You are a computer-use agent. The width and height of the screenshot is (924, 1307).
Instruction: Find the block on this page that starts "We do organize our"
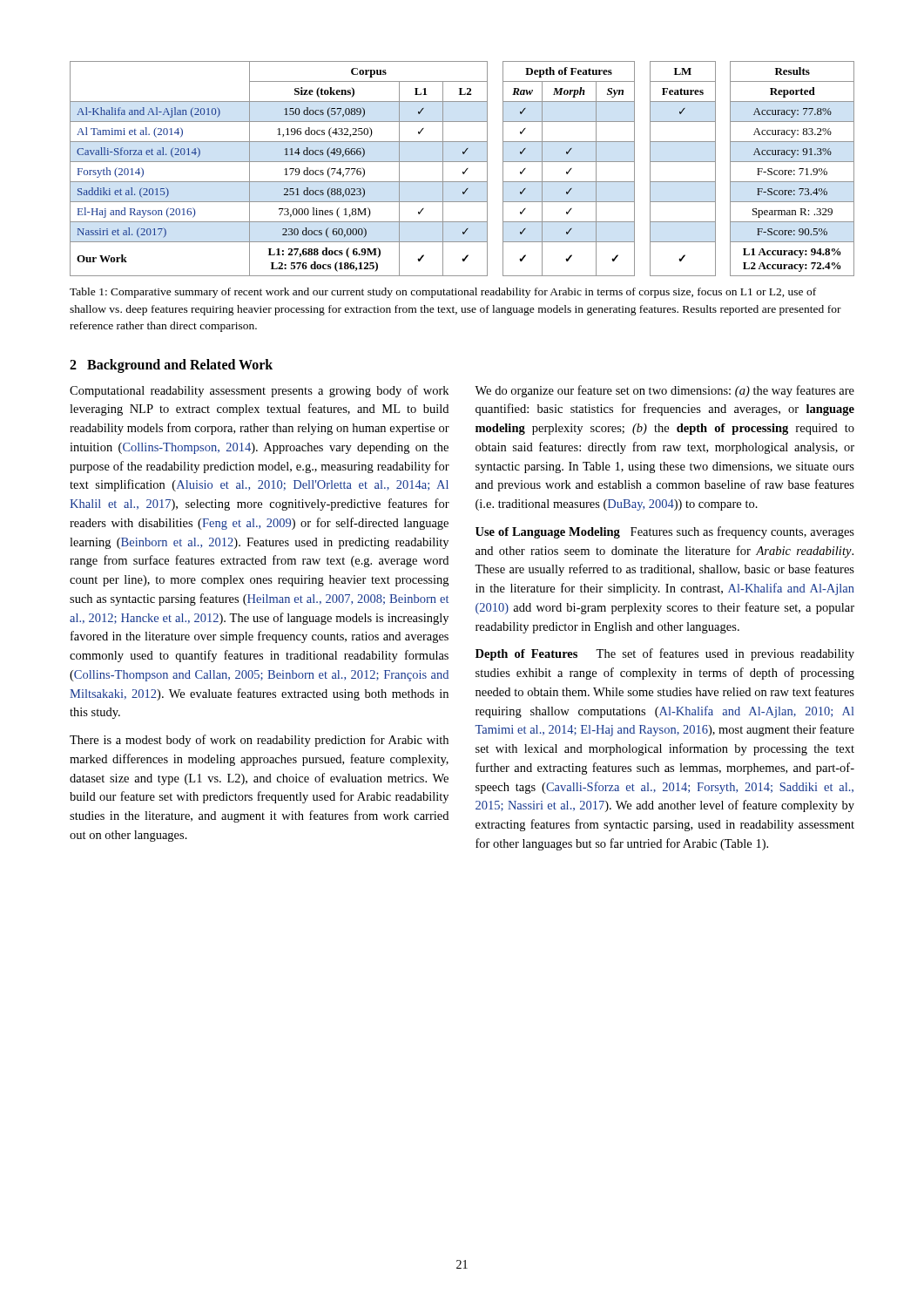tap(665, 447)
